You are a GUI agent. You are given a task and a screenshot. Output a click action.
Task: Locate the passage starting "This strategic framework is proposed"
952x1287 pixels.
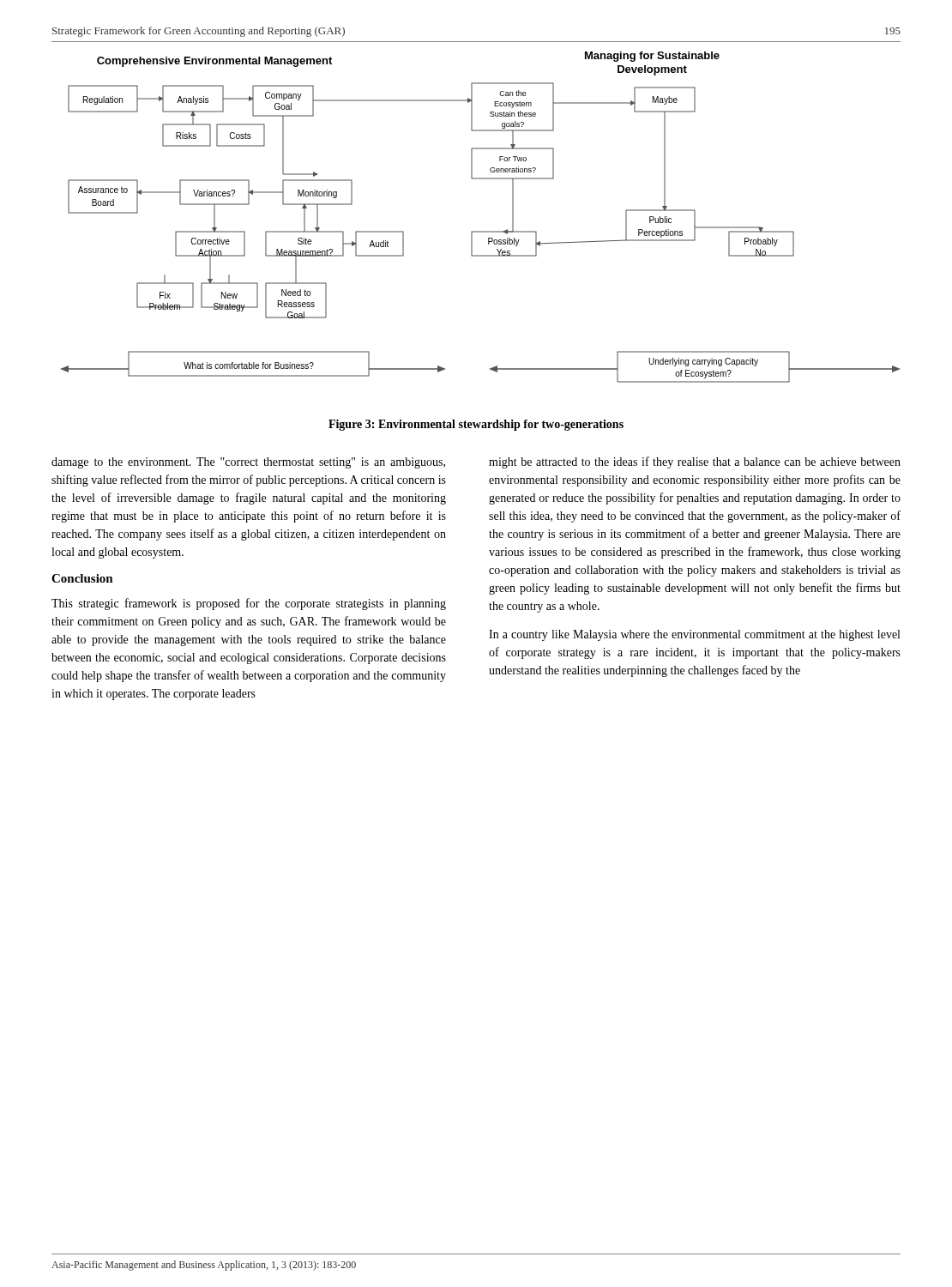pyautogui.click(x=249, y=649)
